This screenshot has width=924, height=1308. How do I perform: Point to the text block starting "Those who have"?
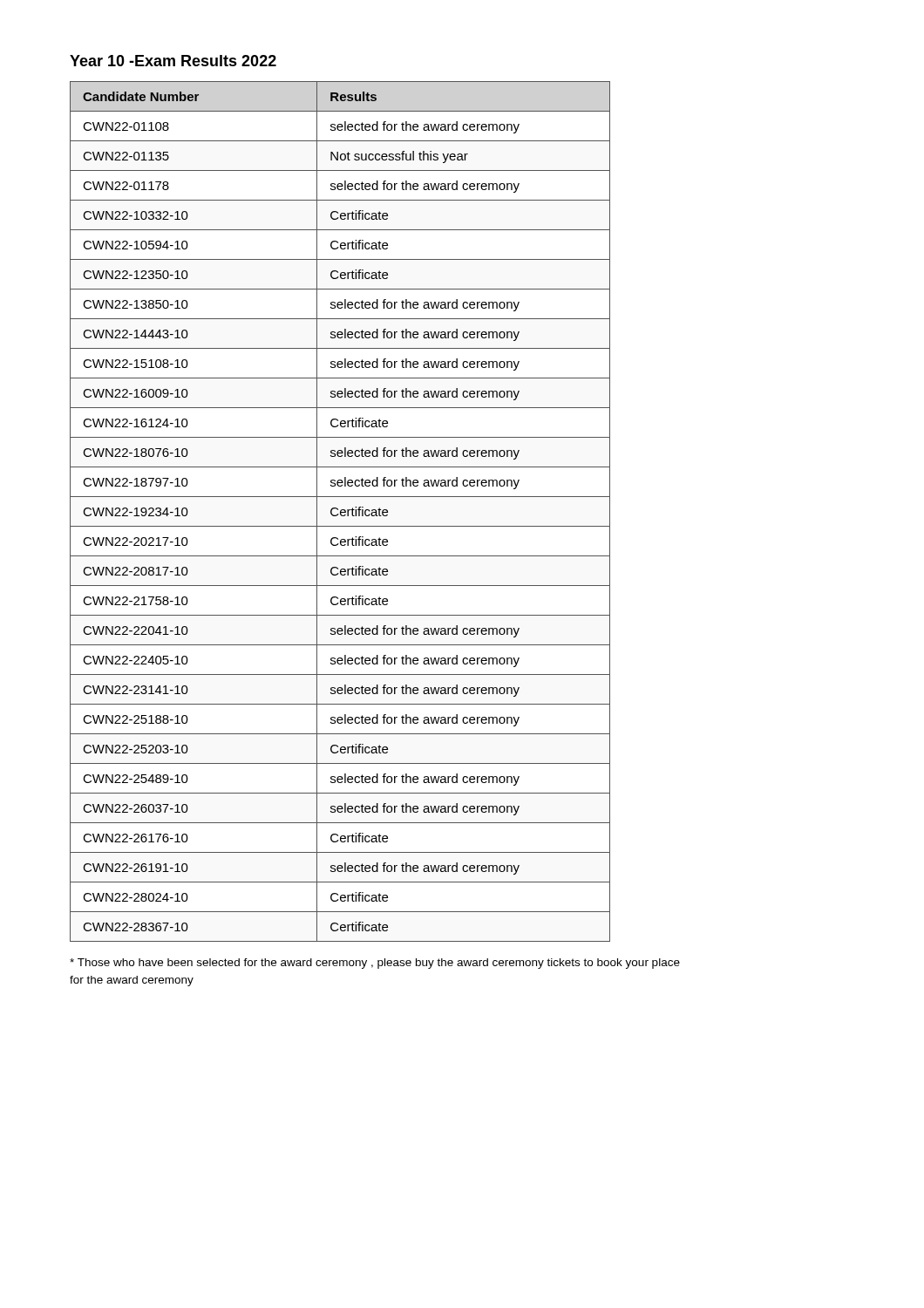click(x=375, y=971)
